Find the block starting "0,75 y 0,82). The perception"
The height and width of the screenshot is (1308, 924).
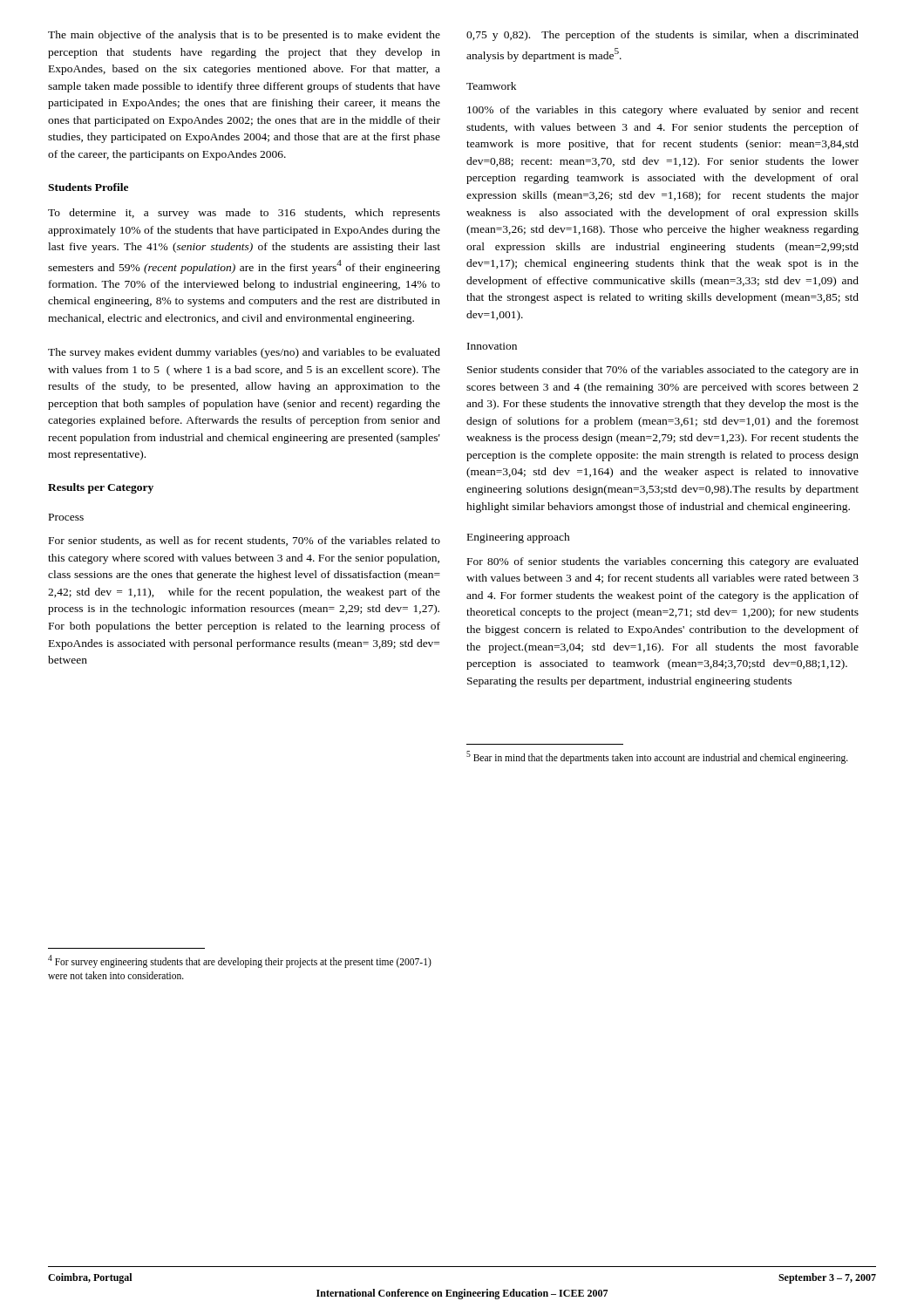click(x=662, y=44)
